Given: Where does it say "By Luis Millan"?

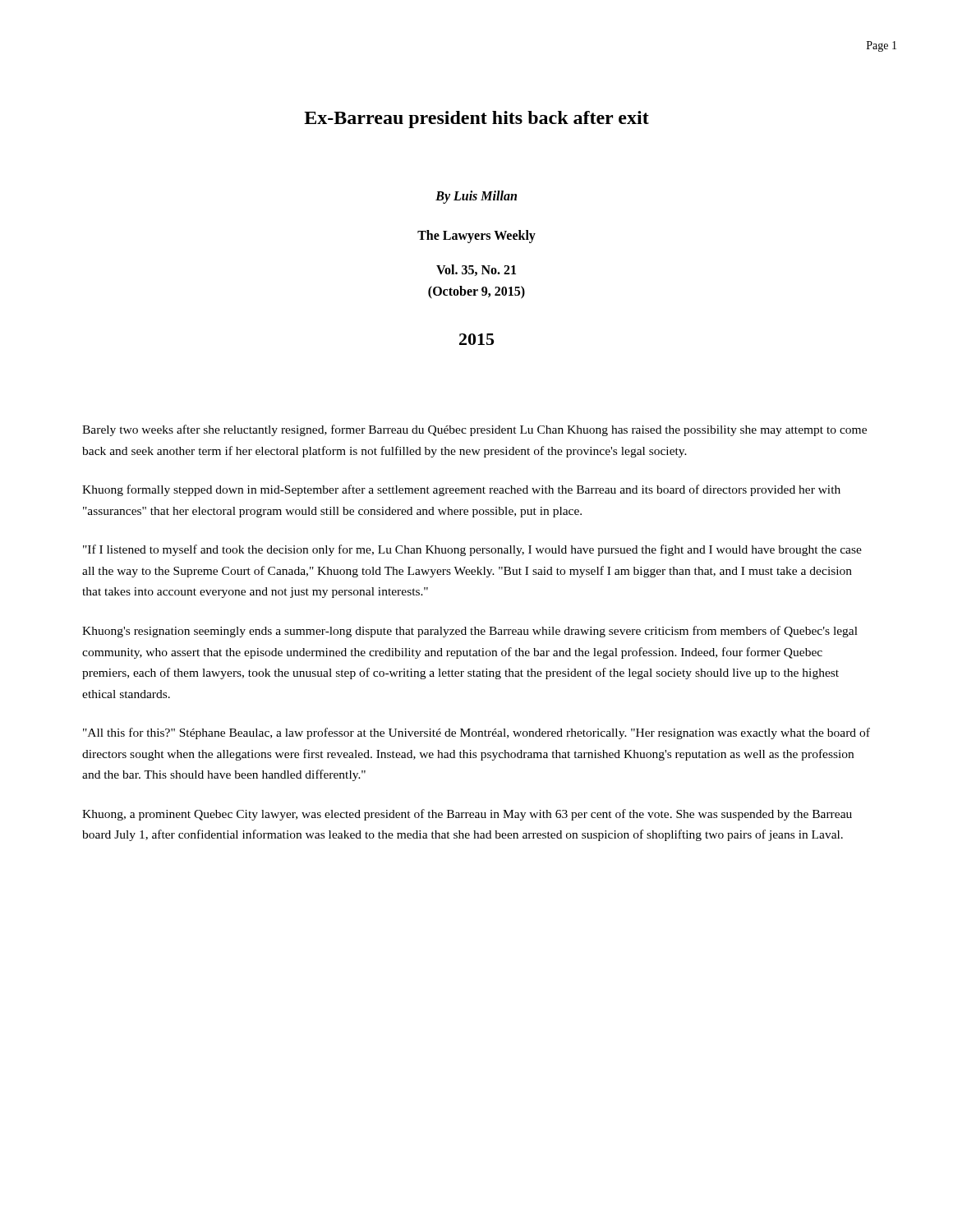Looking at the screenshot, I should pos(476,196).
